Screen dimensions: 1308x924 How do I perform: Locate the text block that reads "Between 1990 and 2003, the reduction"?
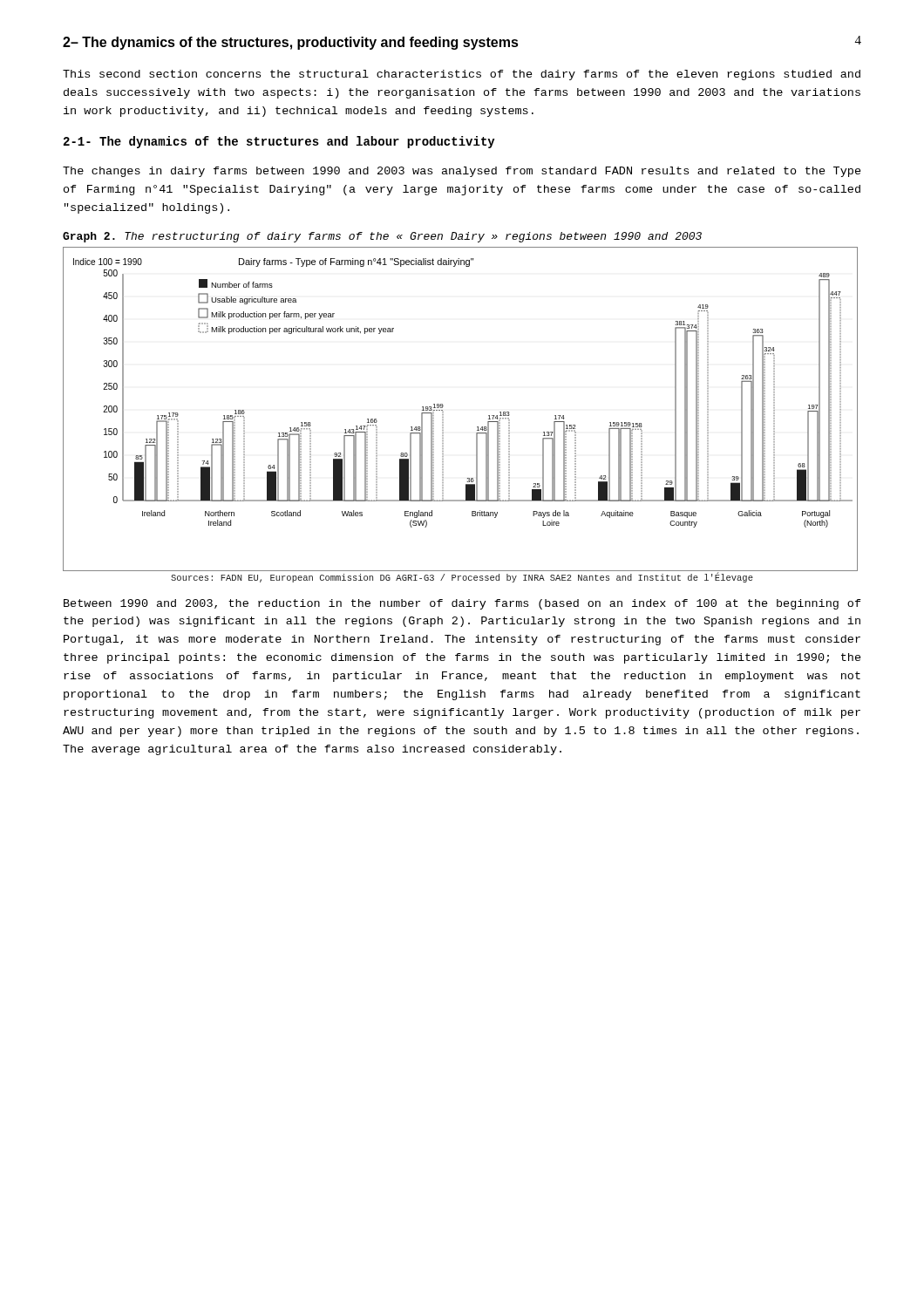coord(462,676)
